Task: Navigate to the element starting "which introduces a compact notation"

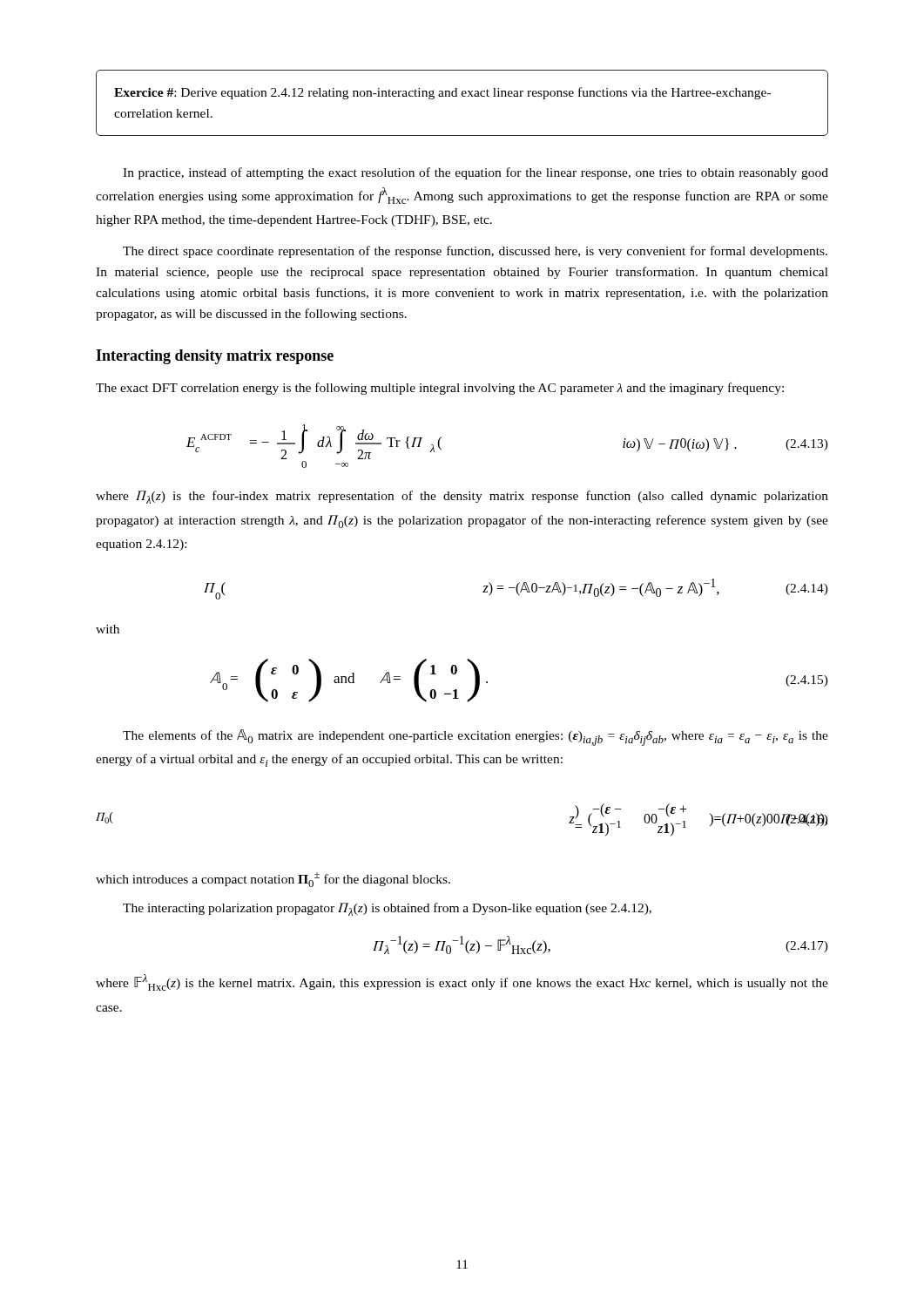Action: 273,879
